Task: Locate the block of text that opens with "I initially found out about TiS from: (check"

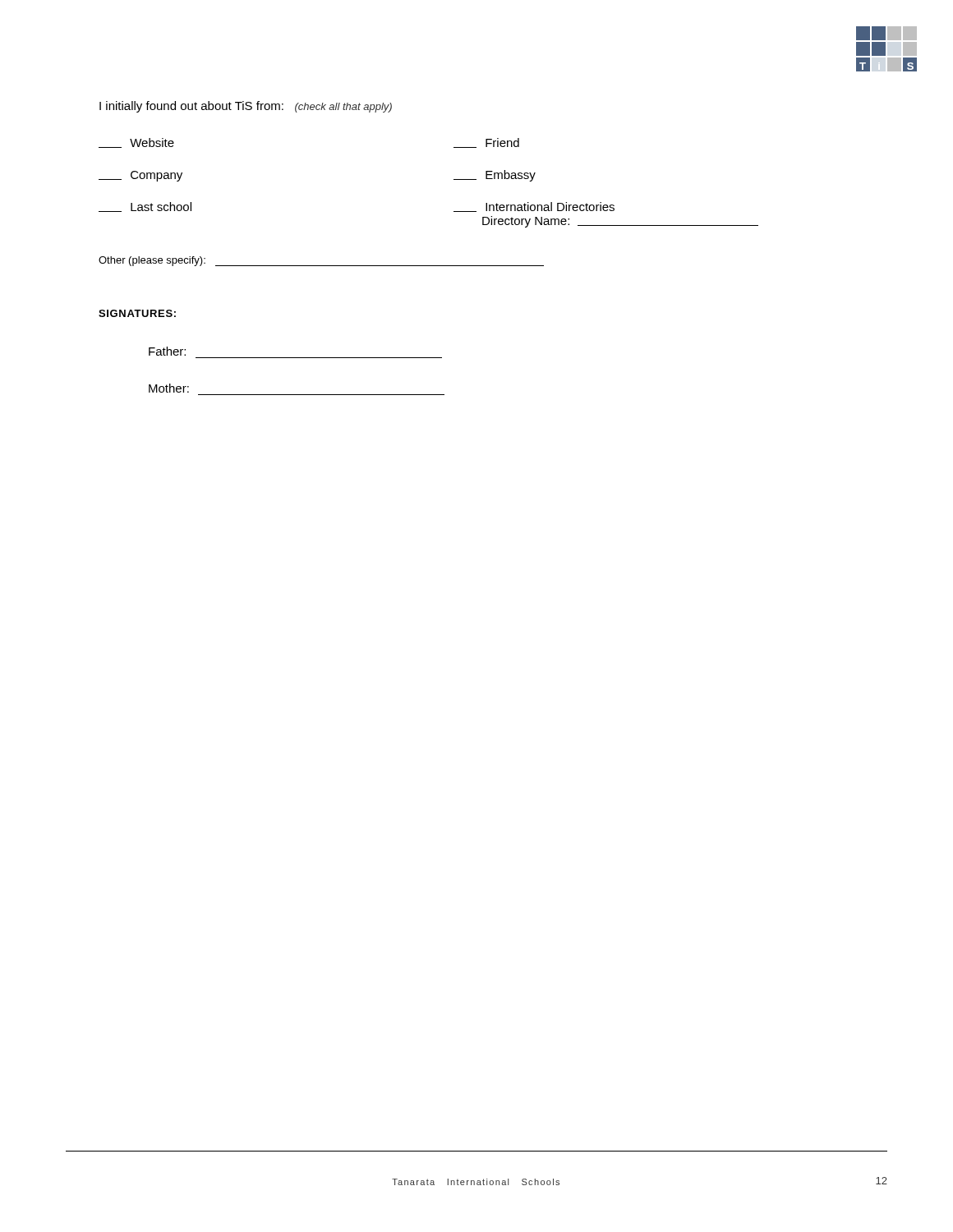Action: coord(245,106)
